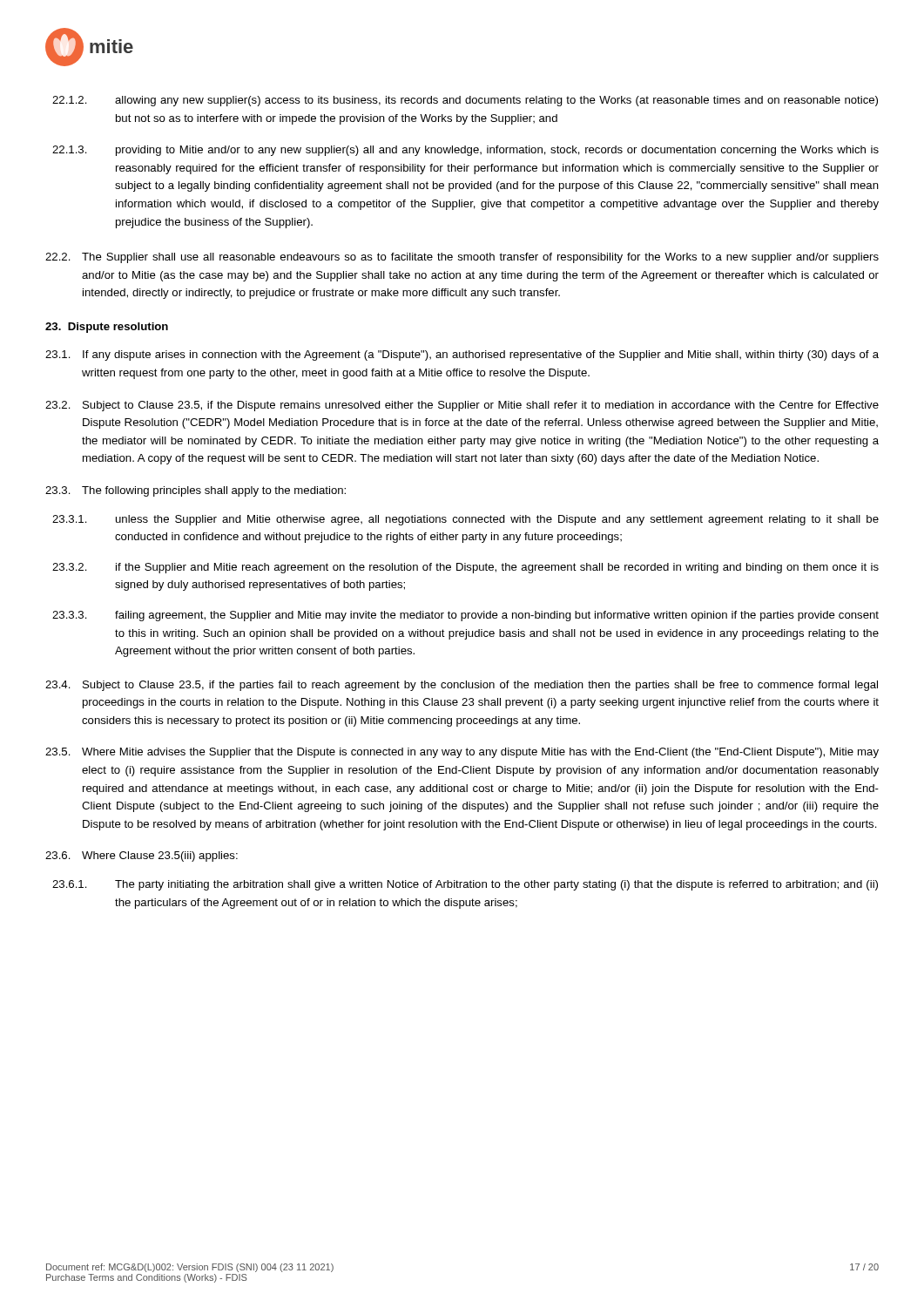This screenshot has height=1307, width=924.
Task: Where is the passage that starts "5. Where Mitie advises the Supplier that the"?
Action: 462,789
